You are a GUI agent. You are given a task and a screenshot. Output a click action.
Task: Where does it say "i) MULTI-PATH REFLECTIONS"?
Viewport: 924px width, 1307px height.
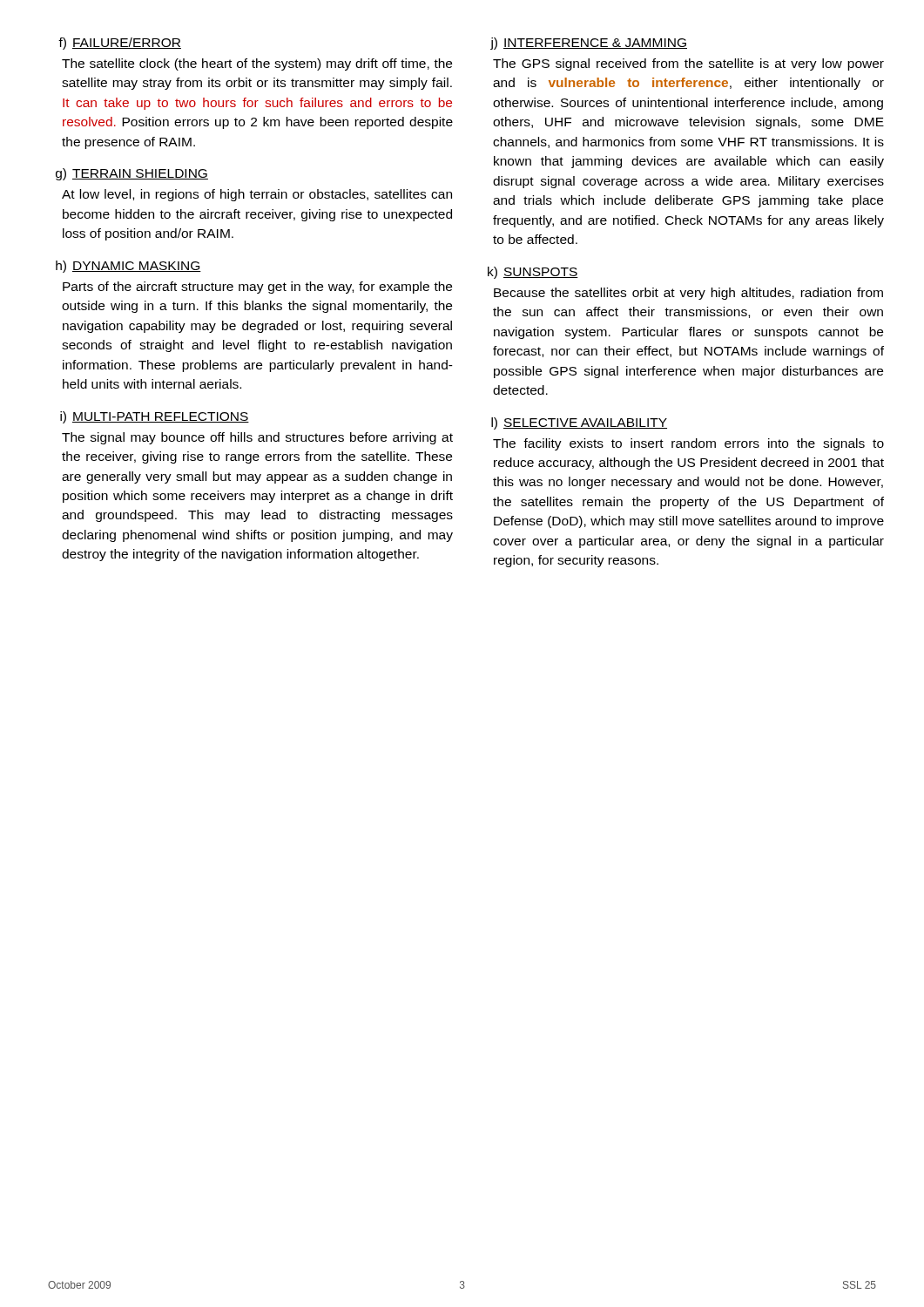click(148, 416)
